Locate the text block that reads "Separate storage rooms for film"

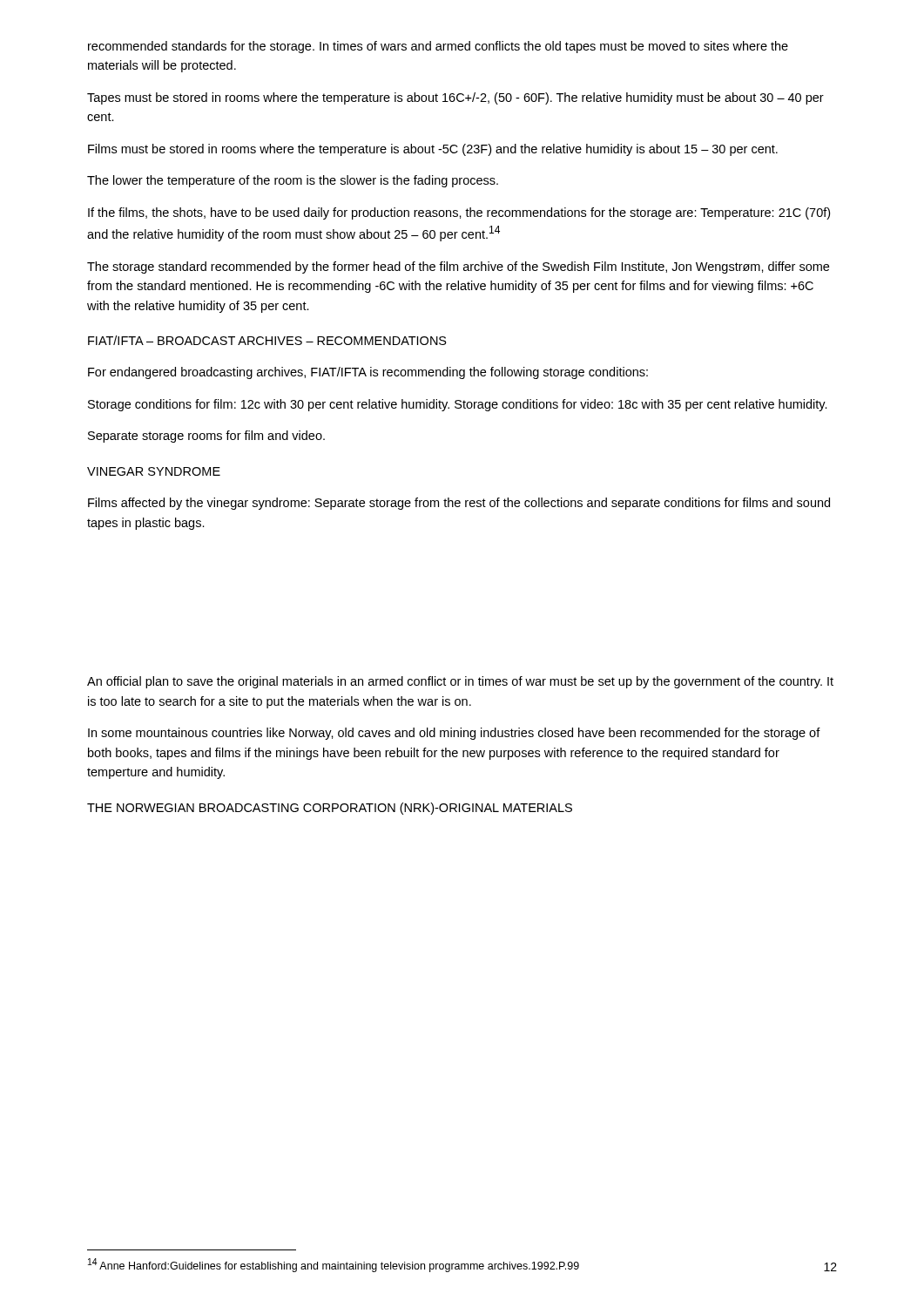(206, 436)
